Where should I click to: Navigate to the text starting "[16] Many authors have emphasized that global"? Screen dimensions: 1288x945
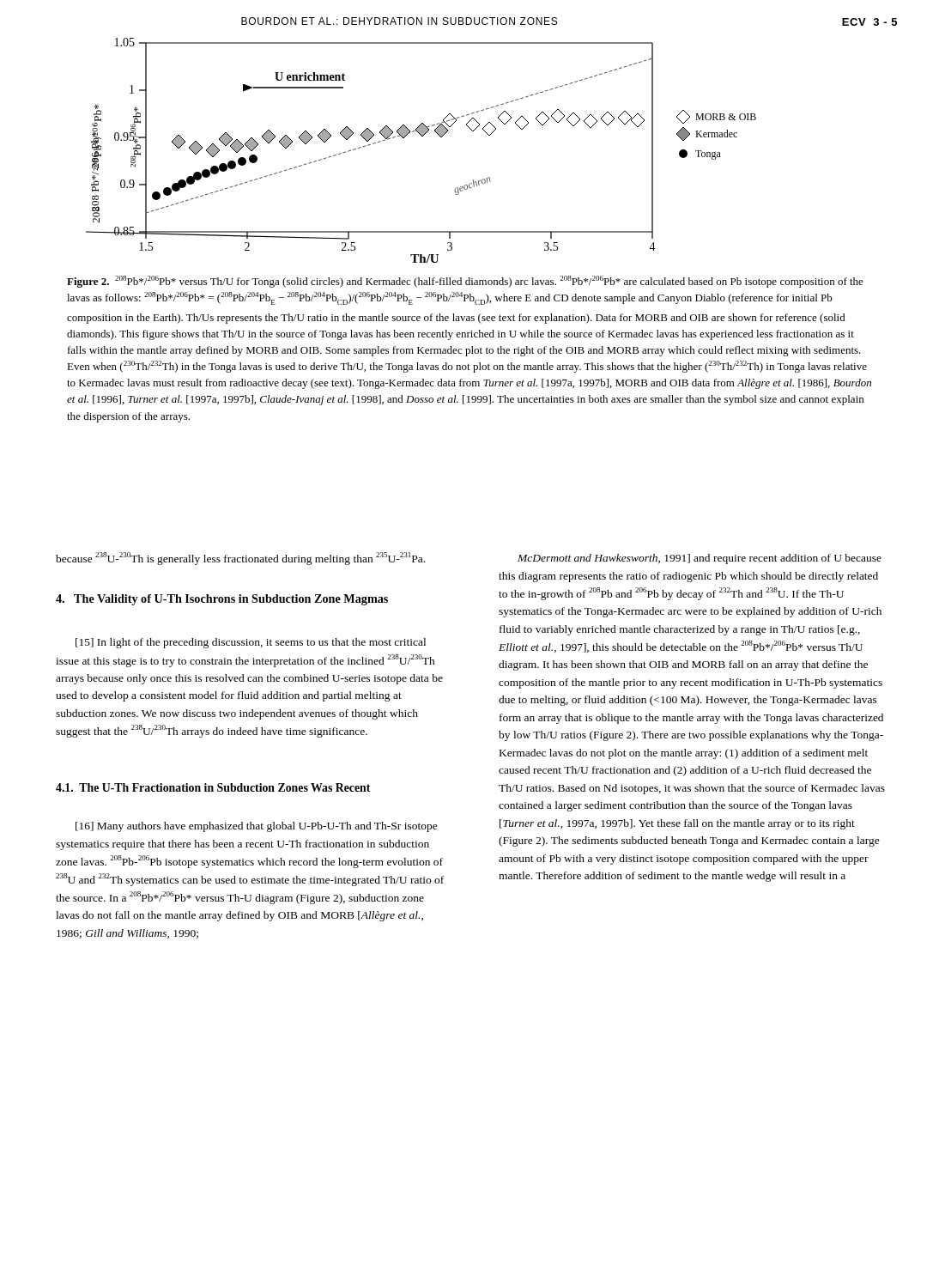pyautogui.click(x=250, y=880)
